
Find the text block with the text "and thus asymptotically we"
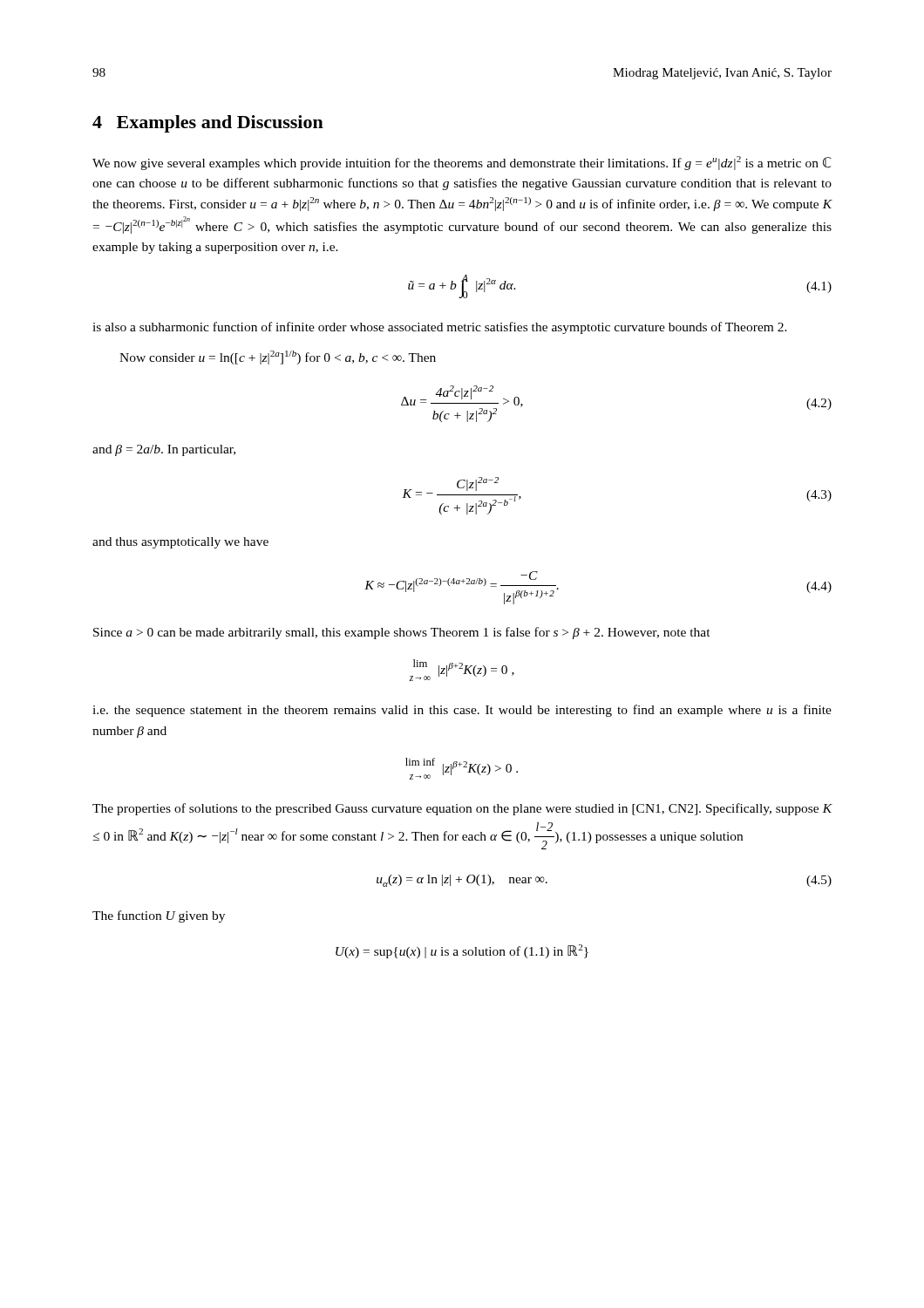(x=181, y=541)
